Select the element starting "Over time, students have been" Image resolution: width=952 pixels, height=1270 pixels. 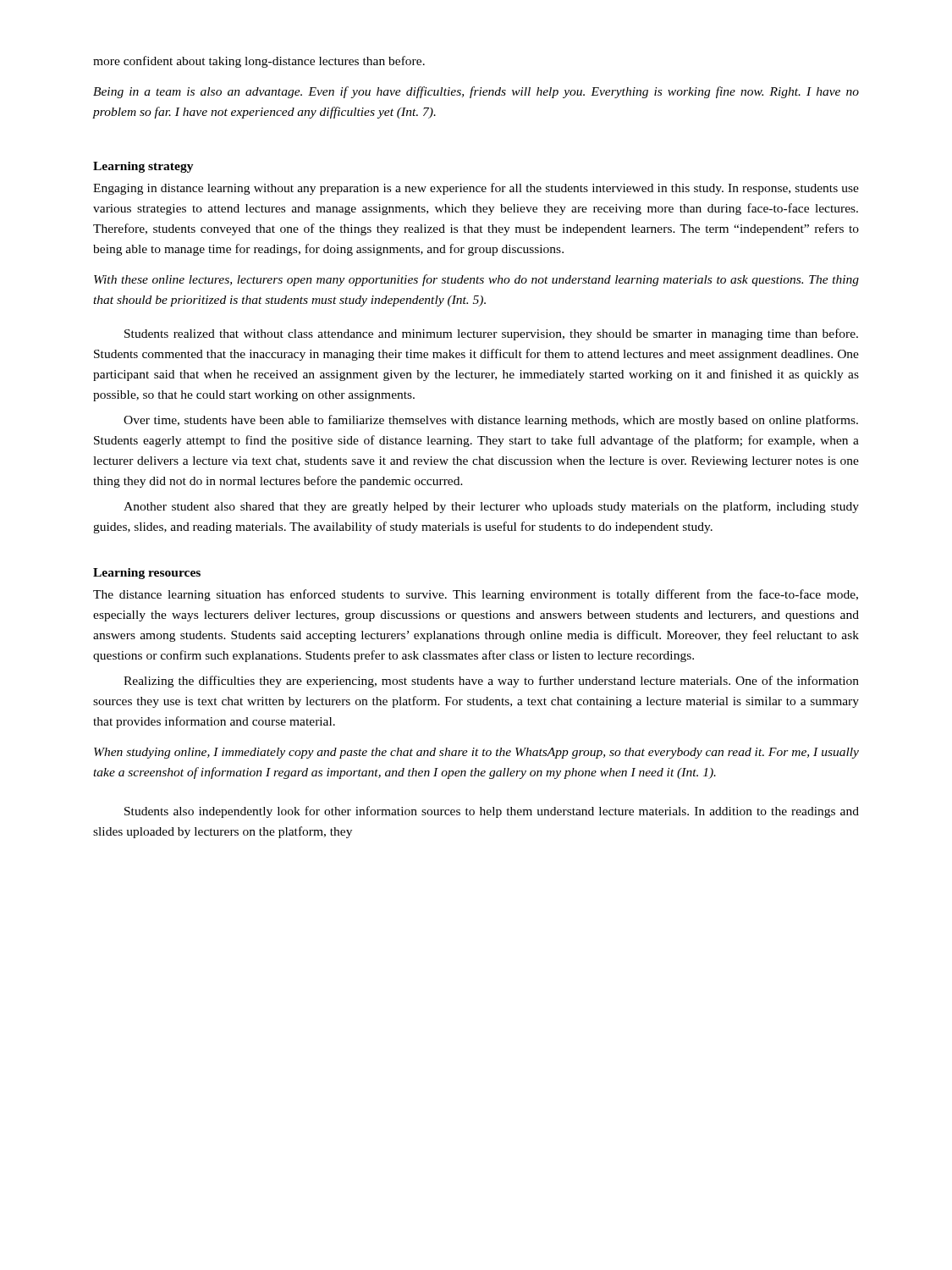pos(476,451)
